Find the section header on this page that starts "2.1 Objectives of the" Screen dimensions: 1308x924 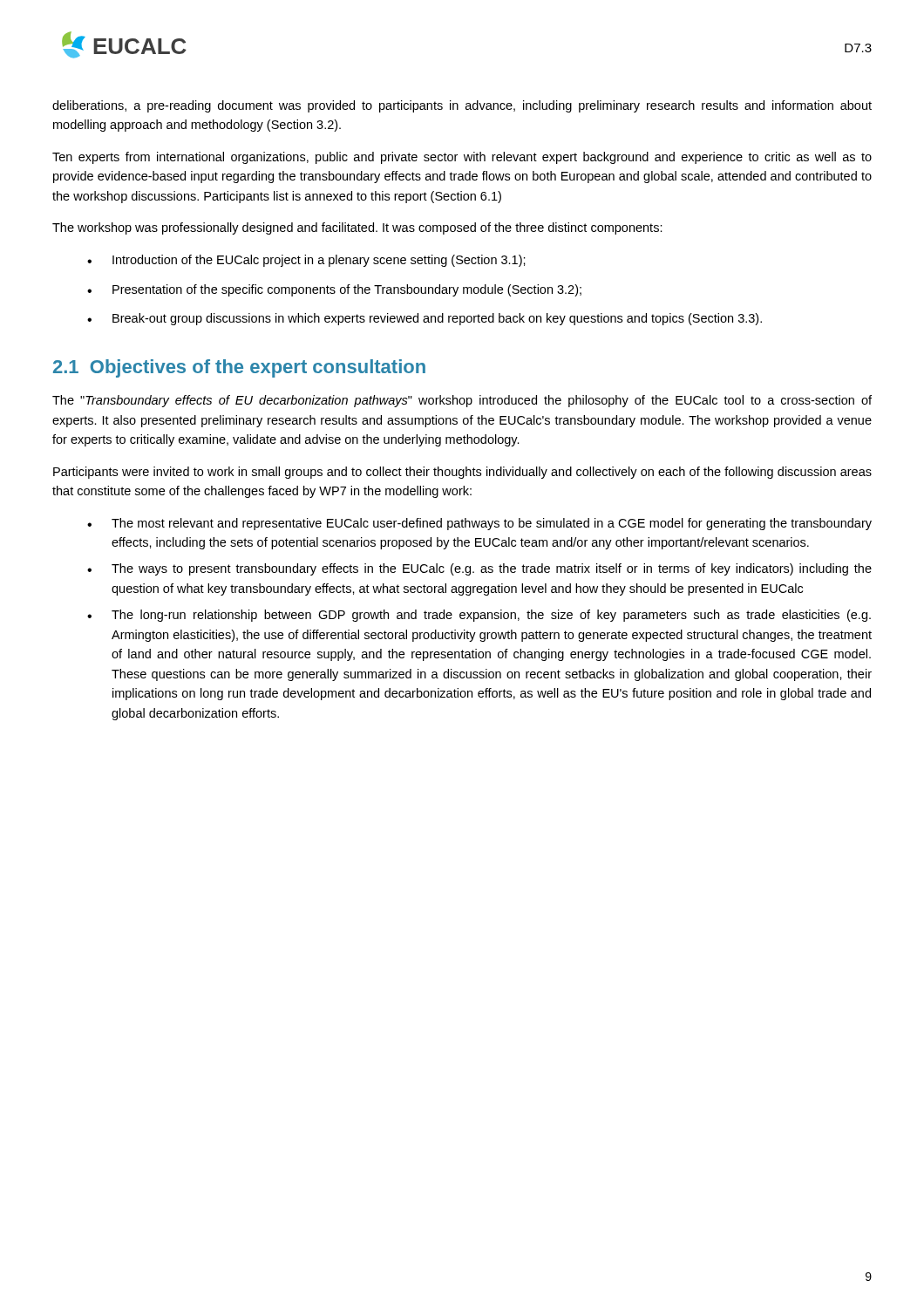pos(239,367)
